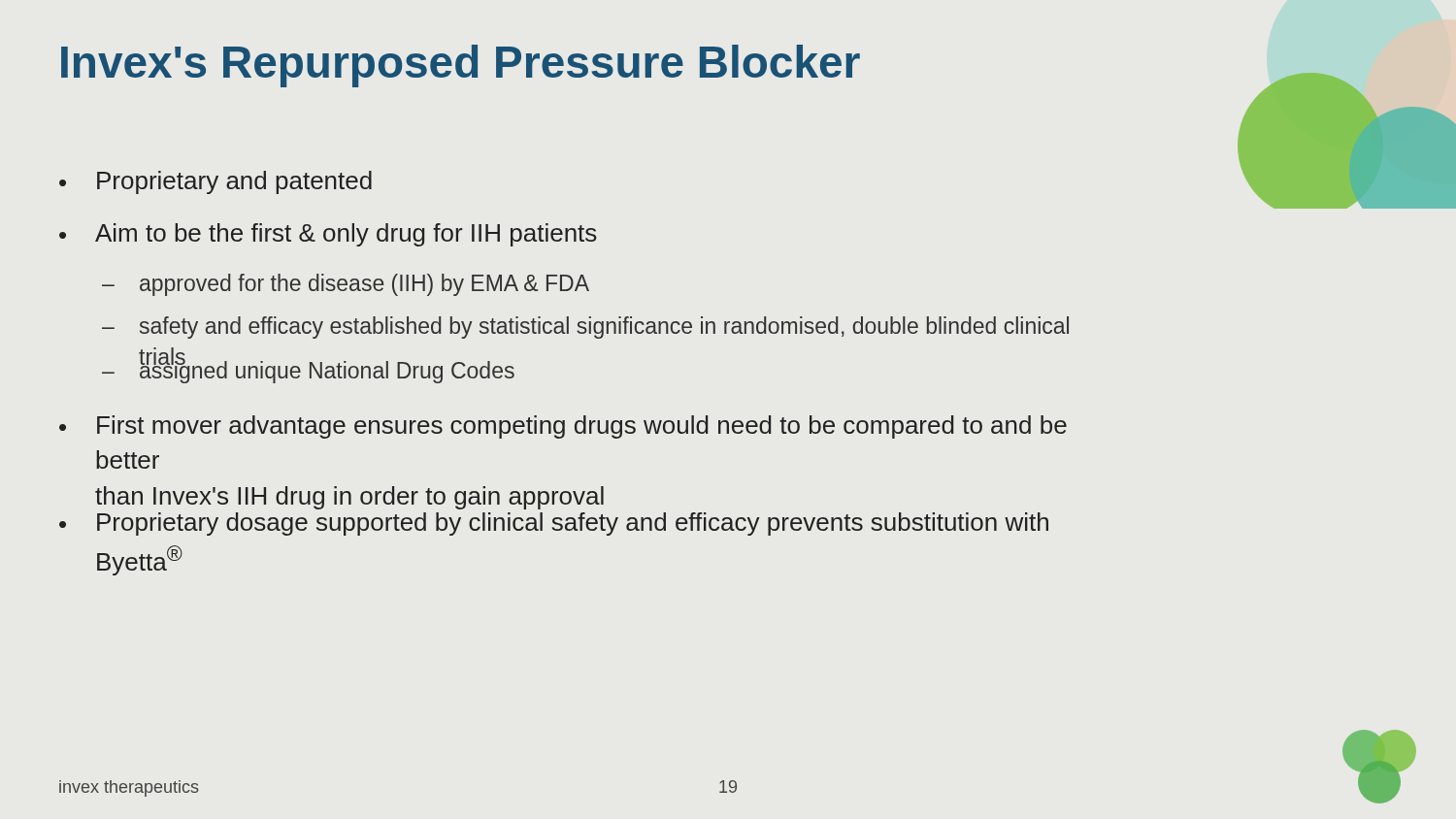Select the illustration
This screenshot has width=1456, height=819.
pos(1301,104)
